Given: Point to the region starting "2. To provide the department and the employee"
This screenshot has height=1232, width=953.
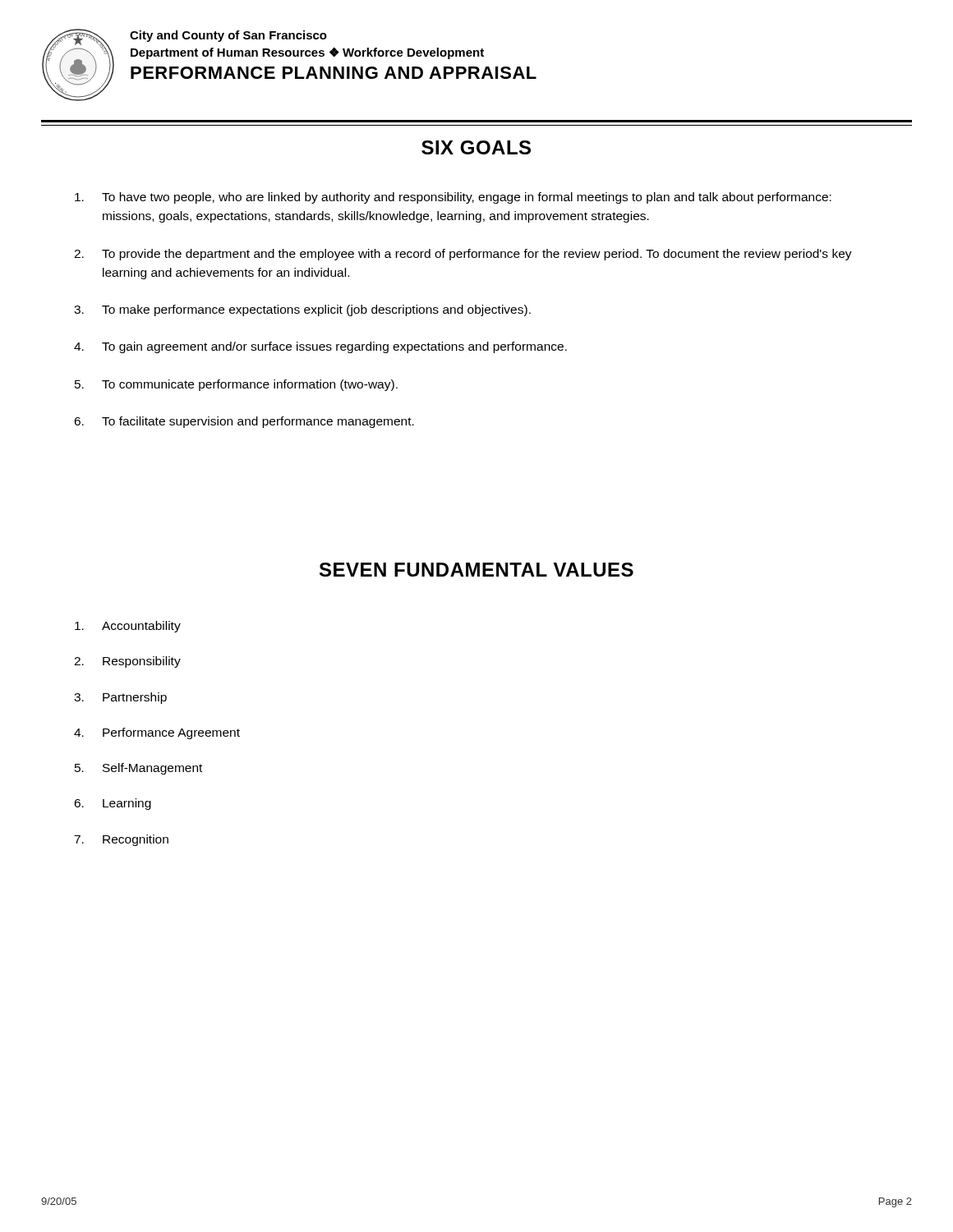Looking at the screenshot, I should point(481,263).
